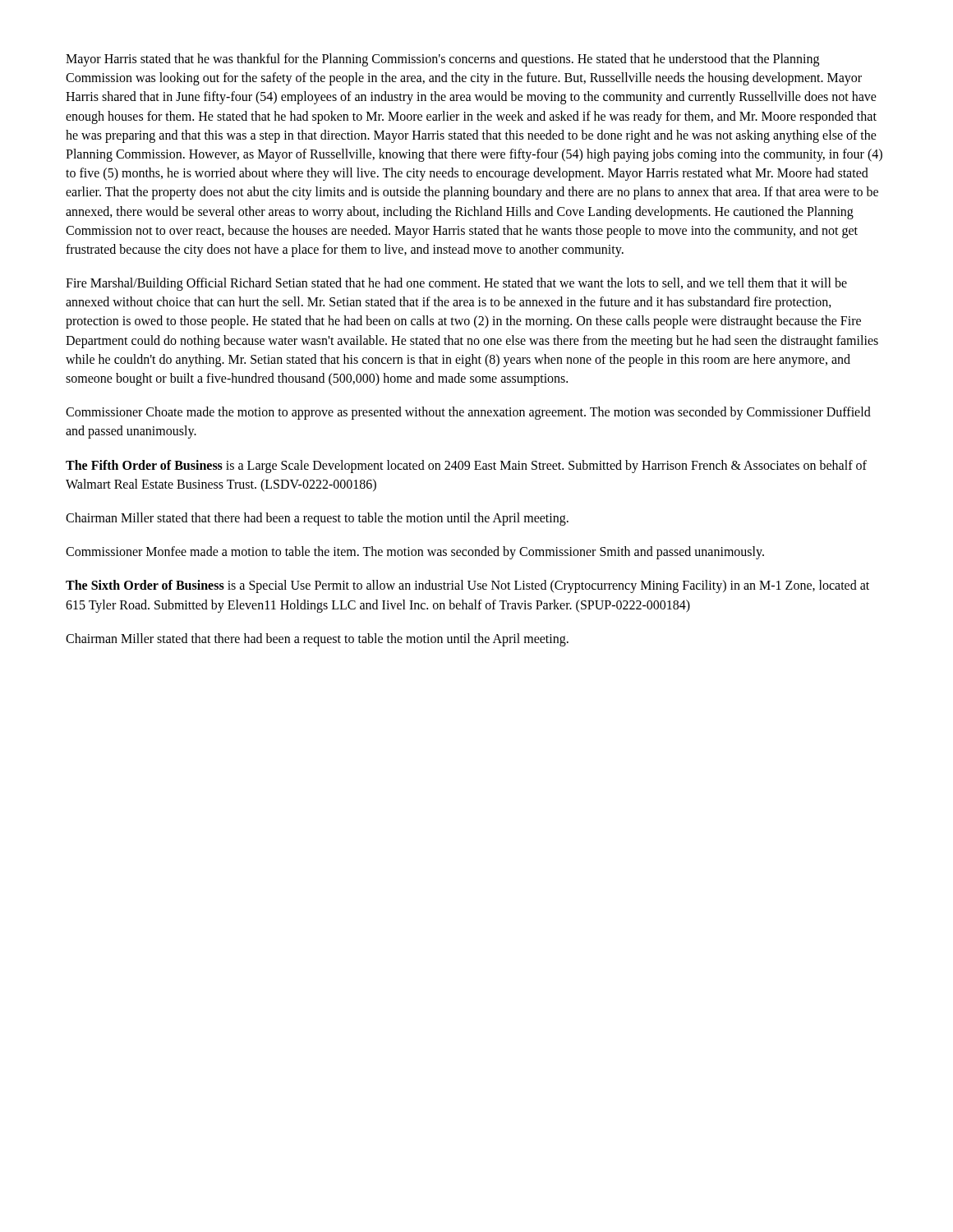Image resolution: width=953 pixels, height=1232 pixels.
Task: Click on the text block that reads "Commissioner Monfee made a motion to"
Action: click(415, 552)
